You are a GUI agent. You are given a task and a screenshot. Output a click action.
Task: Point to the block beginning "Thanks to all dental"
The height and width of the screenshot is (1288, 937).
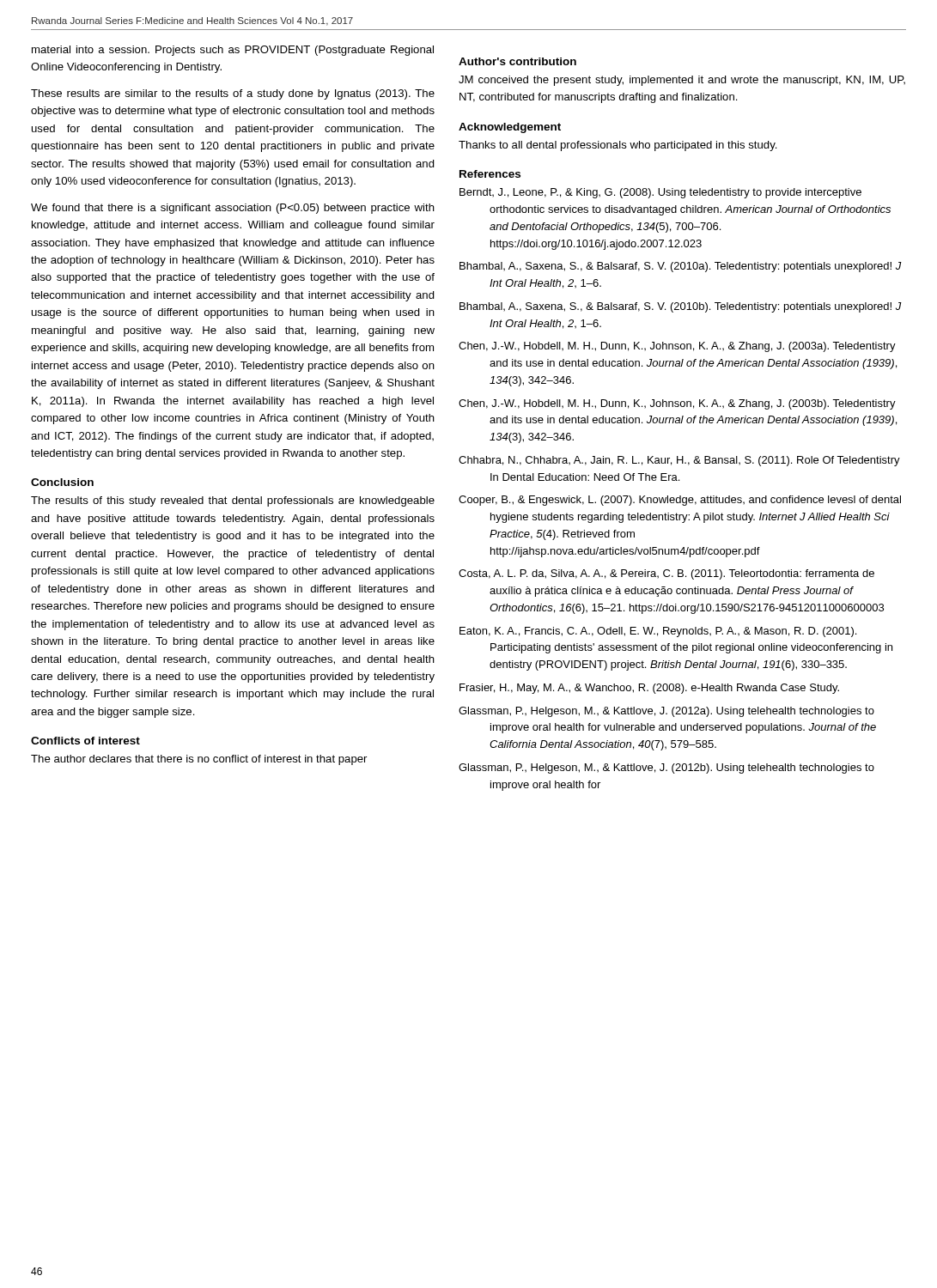click(618, 145)
